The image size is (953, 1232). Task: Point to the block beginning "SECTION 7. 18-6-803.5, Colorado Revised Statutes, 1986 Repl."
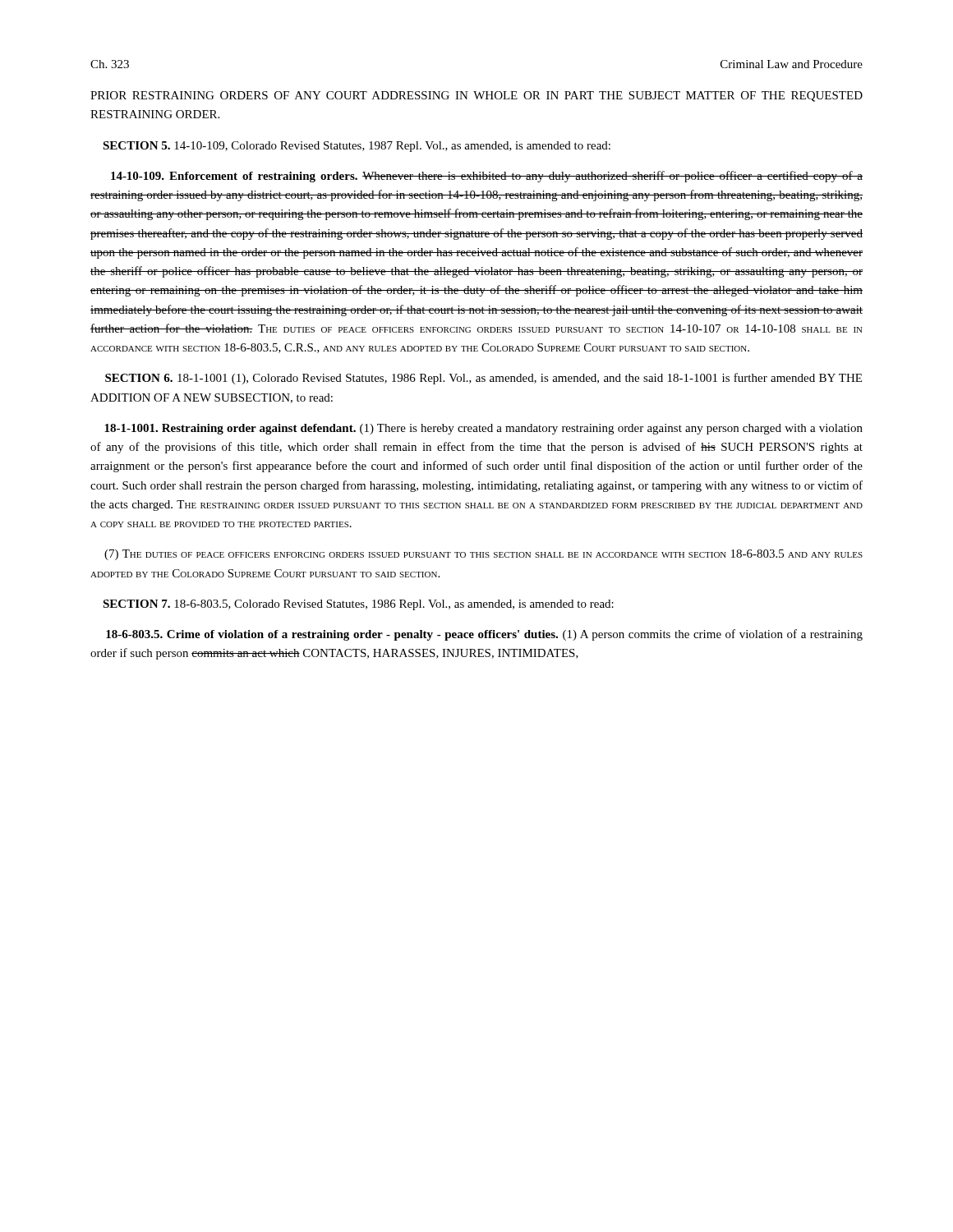(352, 603)
